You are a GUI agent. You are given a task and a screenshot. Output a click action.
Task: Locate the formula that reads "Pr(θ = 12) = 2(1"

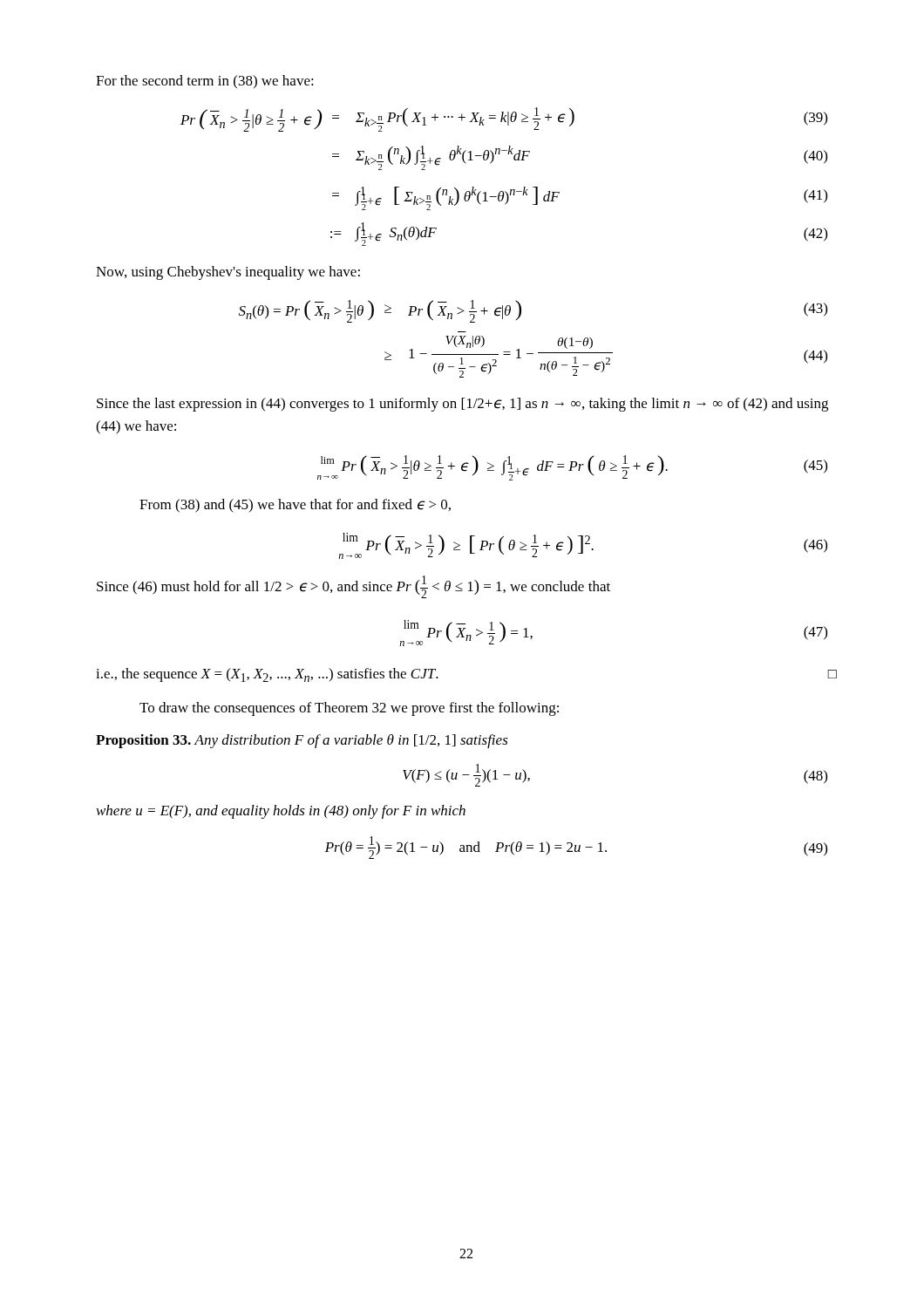coord(466,848)
